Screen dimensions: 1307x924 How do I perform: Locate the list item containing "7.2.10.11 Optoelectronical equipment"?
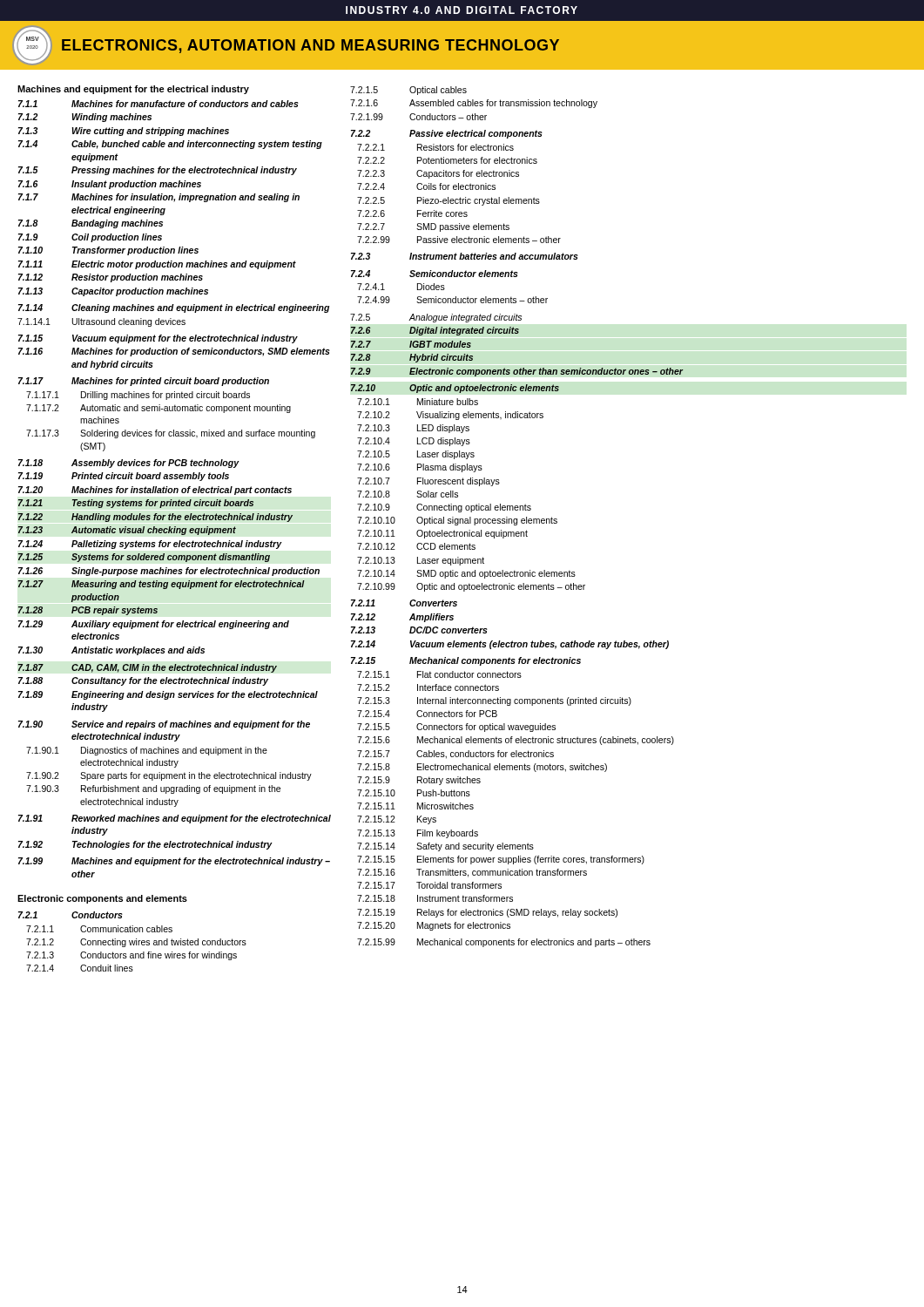[439, 534]
